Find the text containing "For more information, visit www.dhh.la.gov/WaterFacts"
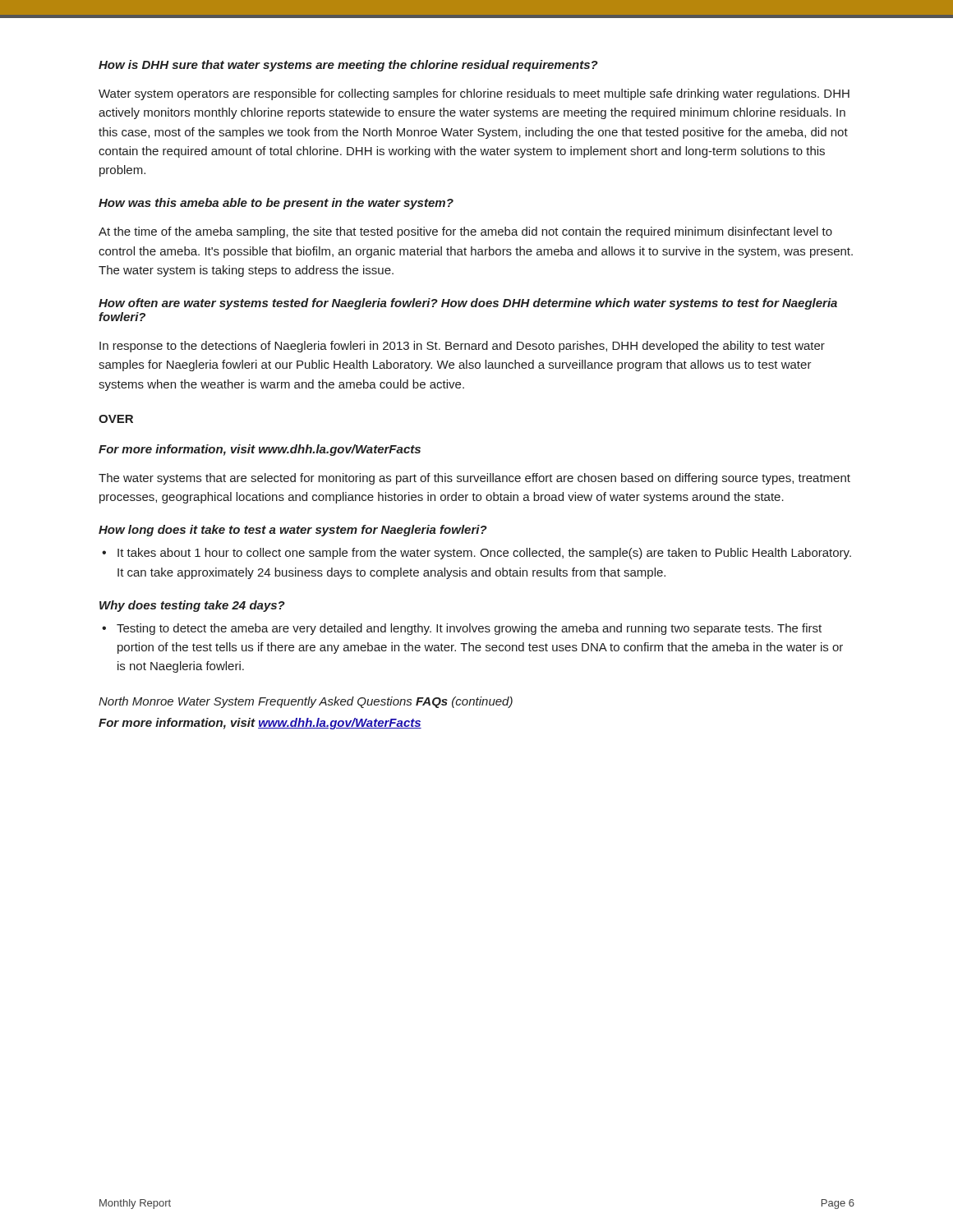This screenshot has height=1232, width=953. 260,724
